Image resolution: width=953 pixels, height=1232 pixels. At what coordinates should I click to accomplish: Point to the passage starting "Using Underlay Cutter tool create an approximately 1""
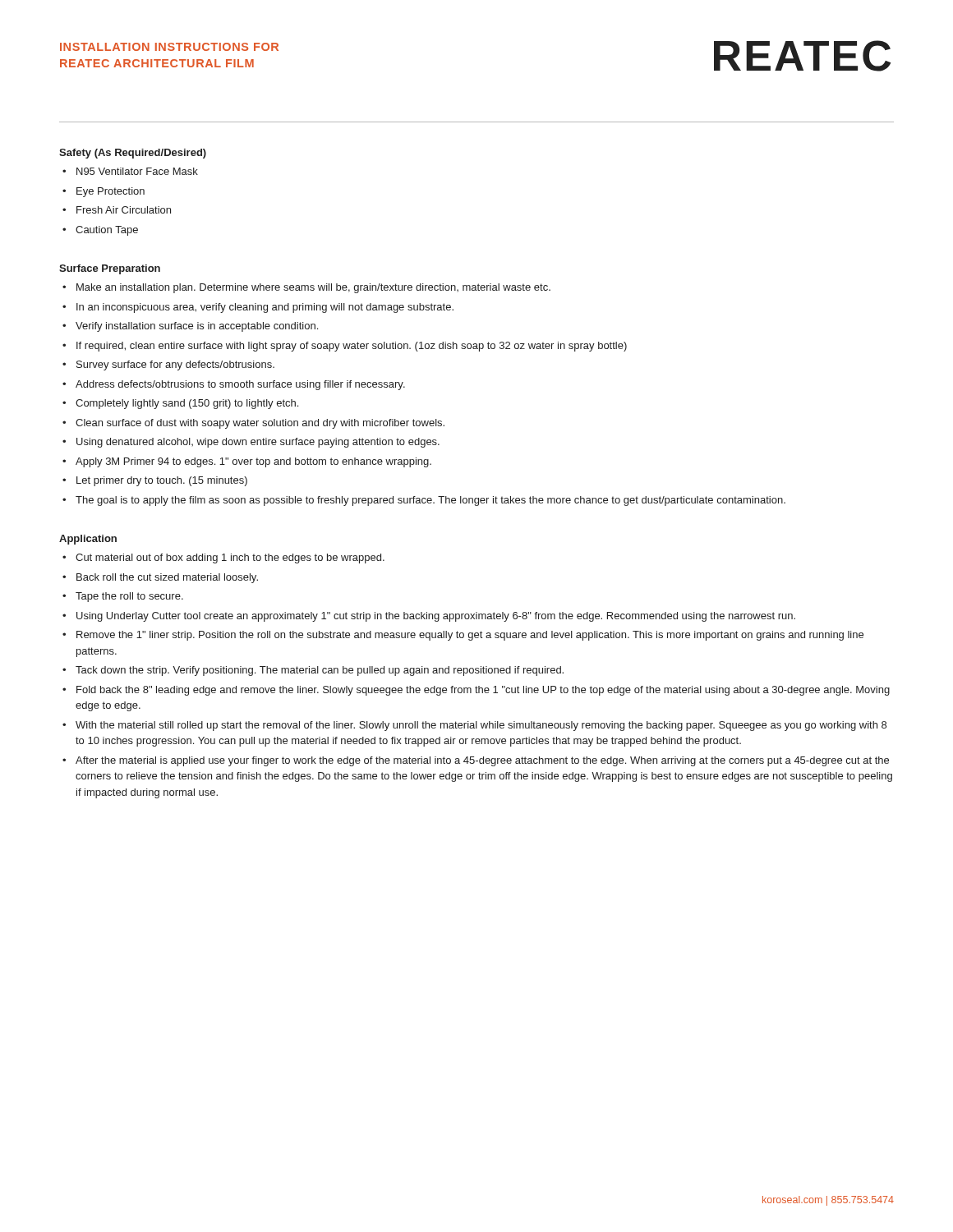436,615
